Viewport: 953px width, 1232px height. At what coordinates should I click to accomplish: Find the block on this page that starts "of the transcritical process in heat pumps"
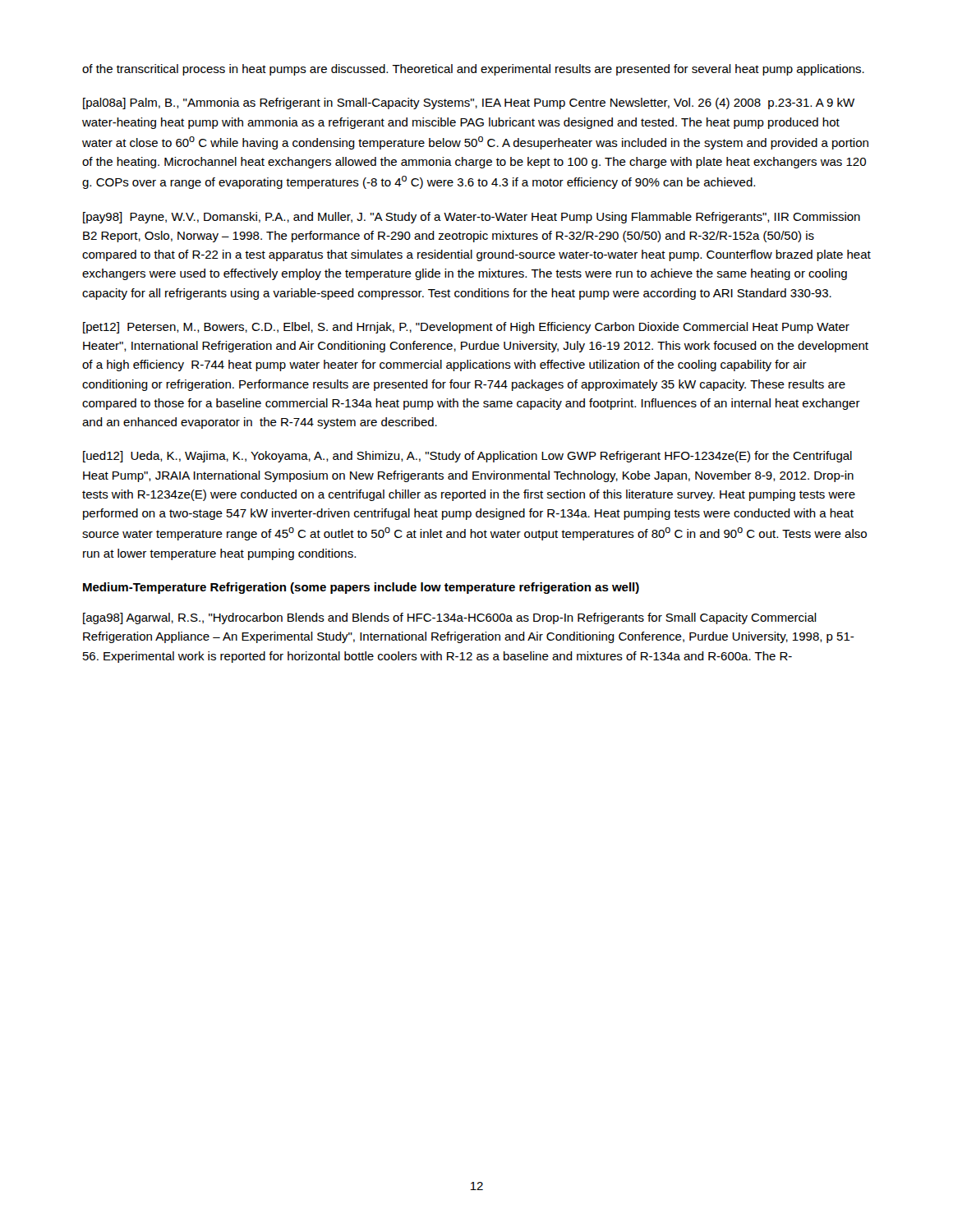click(473, 69)
